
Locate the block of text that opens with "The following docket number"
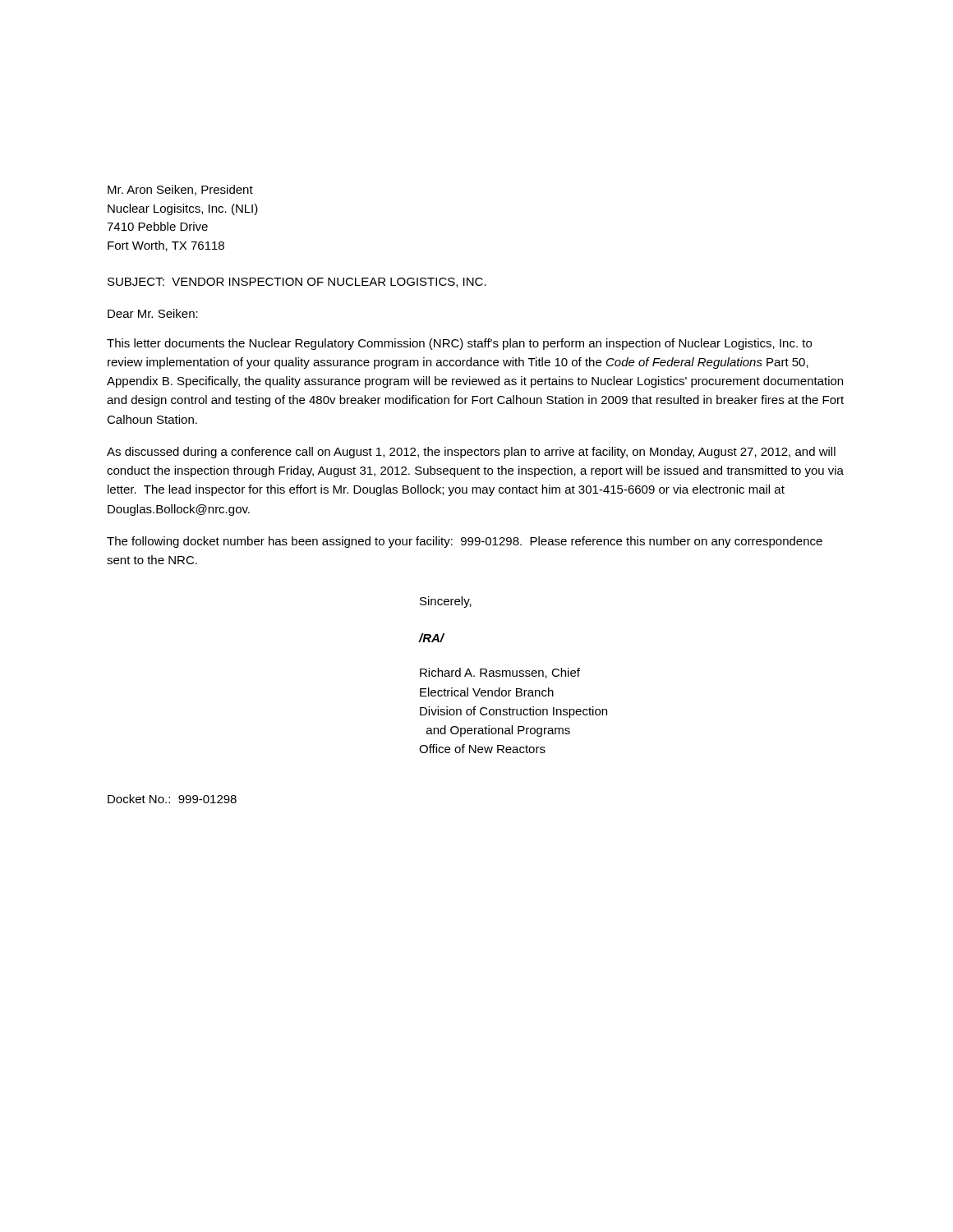(x=465, y=550)
